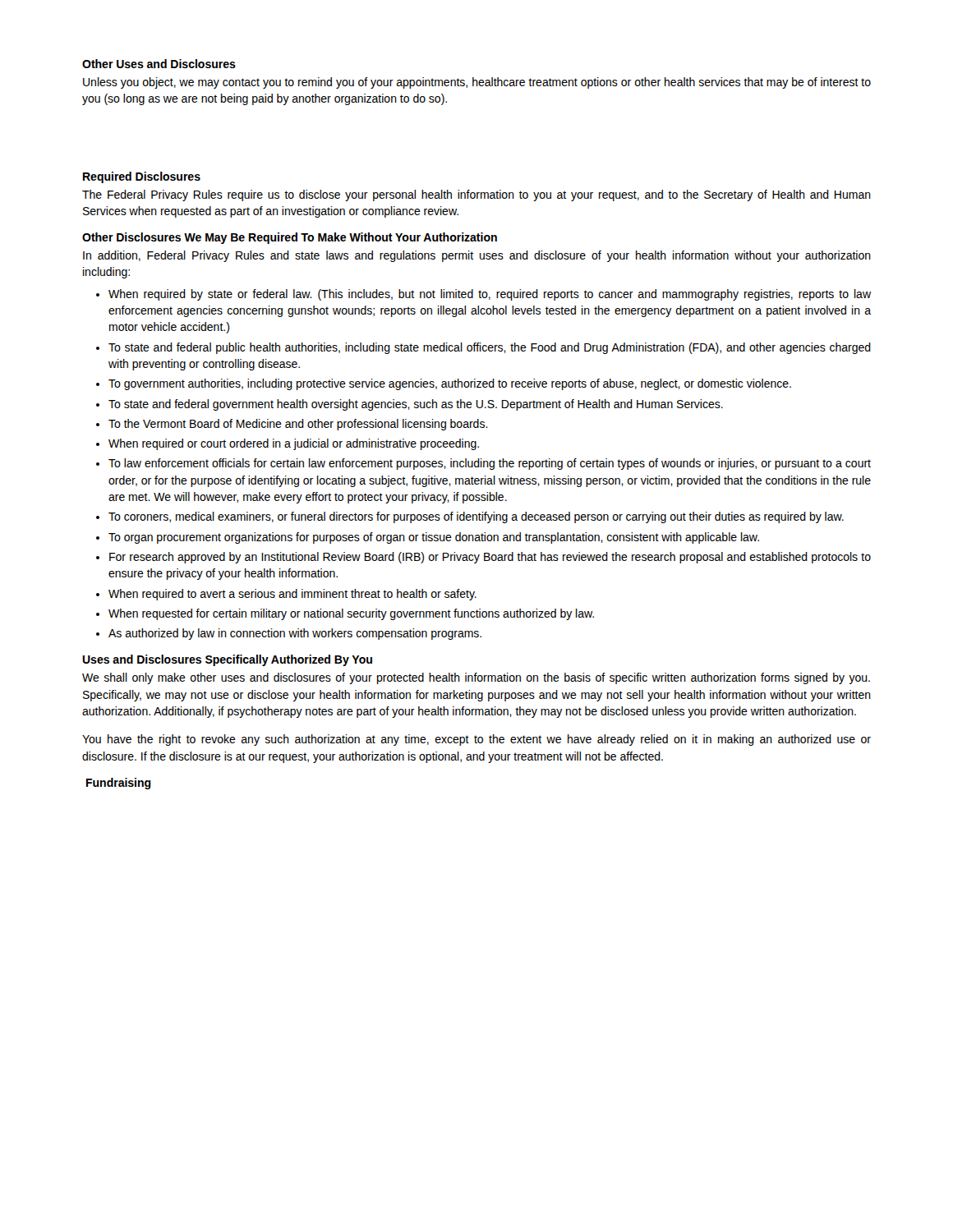The image size is (953, 1232).
Task: Find the passage starting "For research approved"
Action: 490,565
